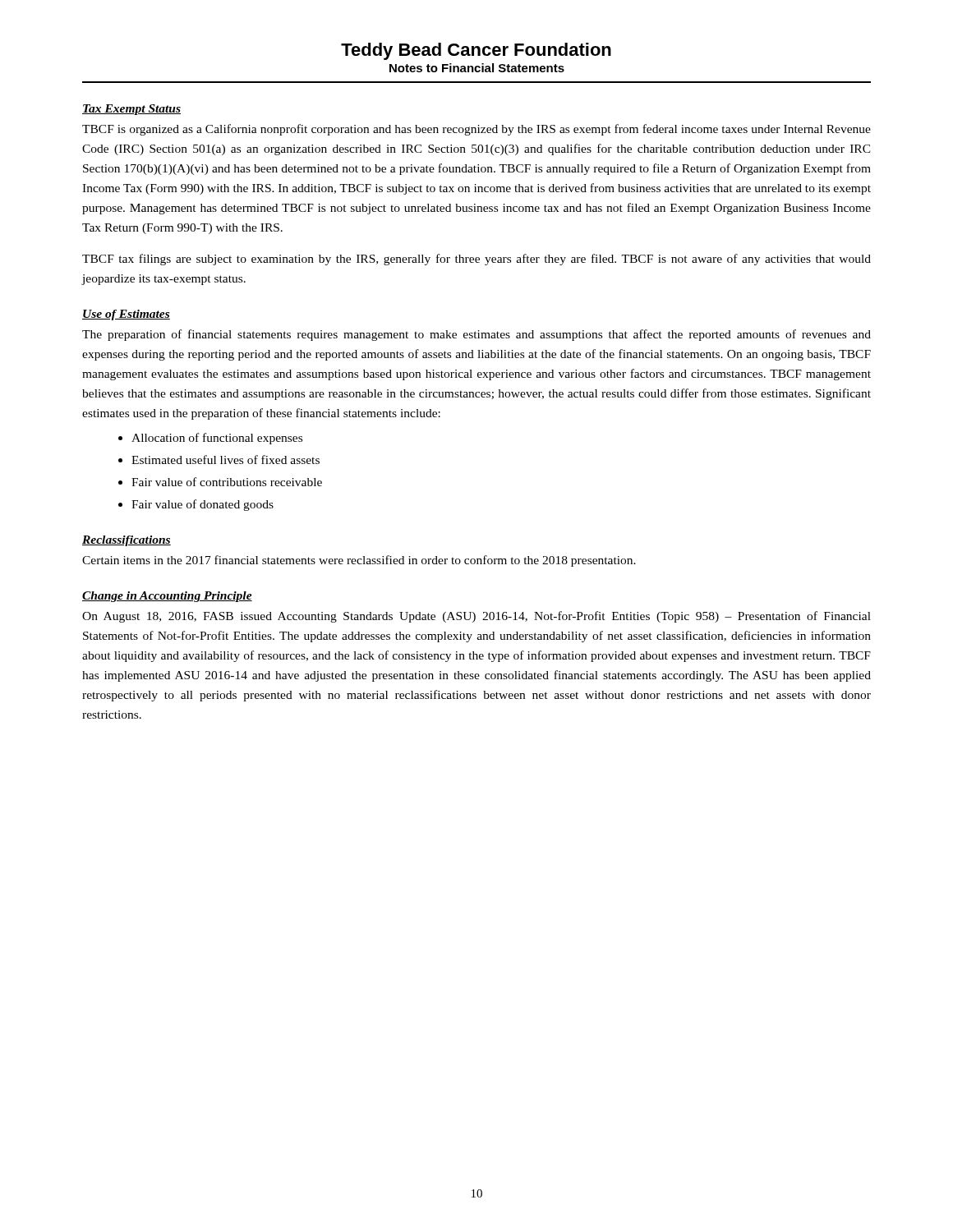Navigate to the element starting "Use of Estimates"
Image resolution: width=953 pixels, height=1232 pixels.
tap(126, 313)
